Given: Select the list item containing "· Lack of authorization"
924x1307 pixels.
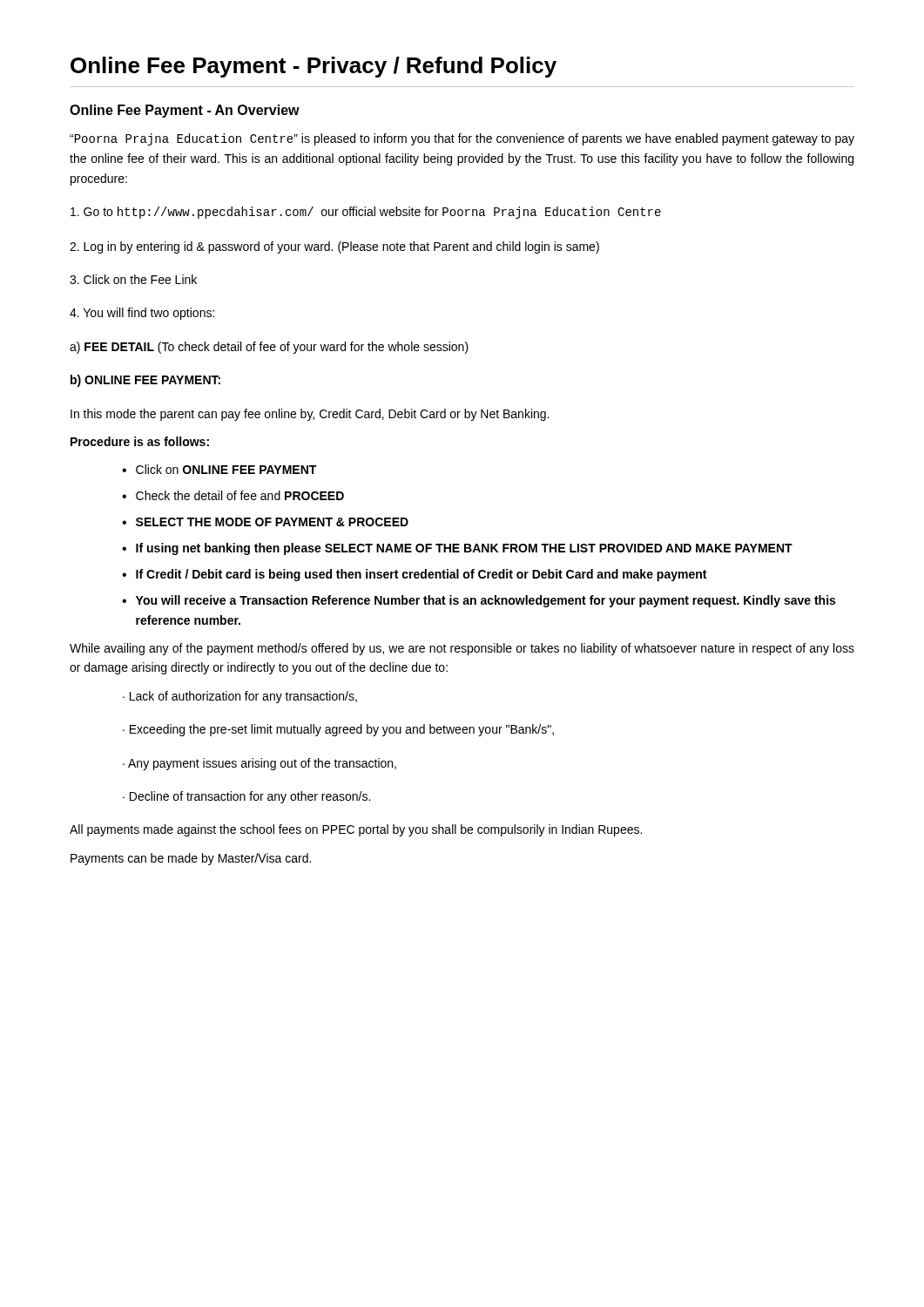Looking at the screenshot, I should point(240,696).
